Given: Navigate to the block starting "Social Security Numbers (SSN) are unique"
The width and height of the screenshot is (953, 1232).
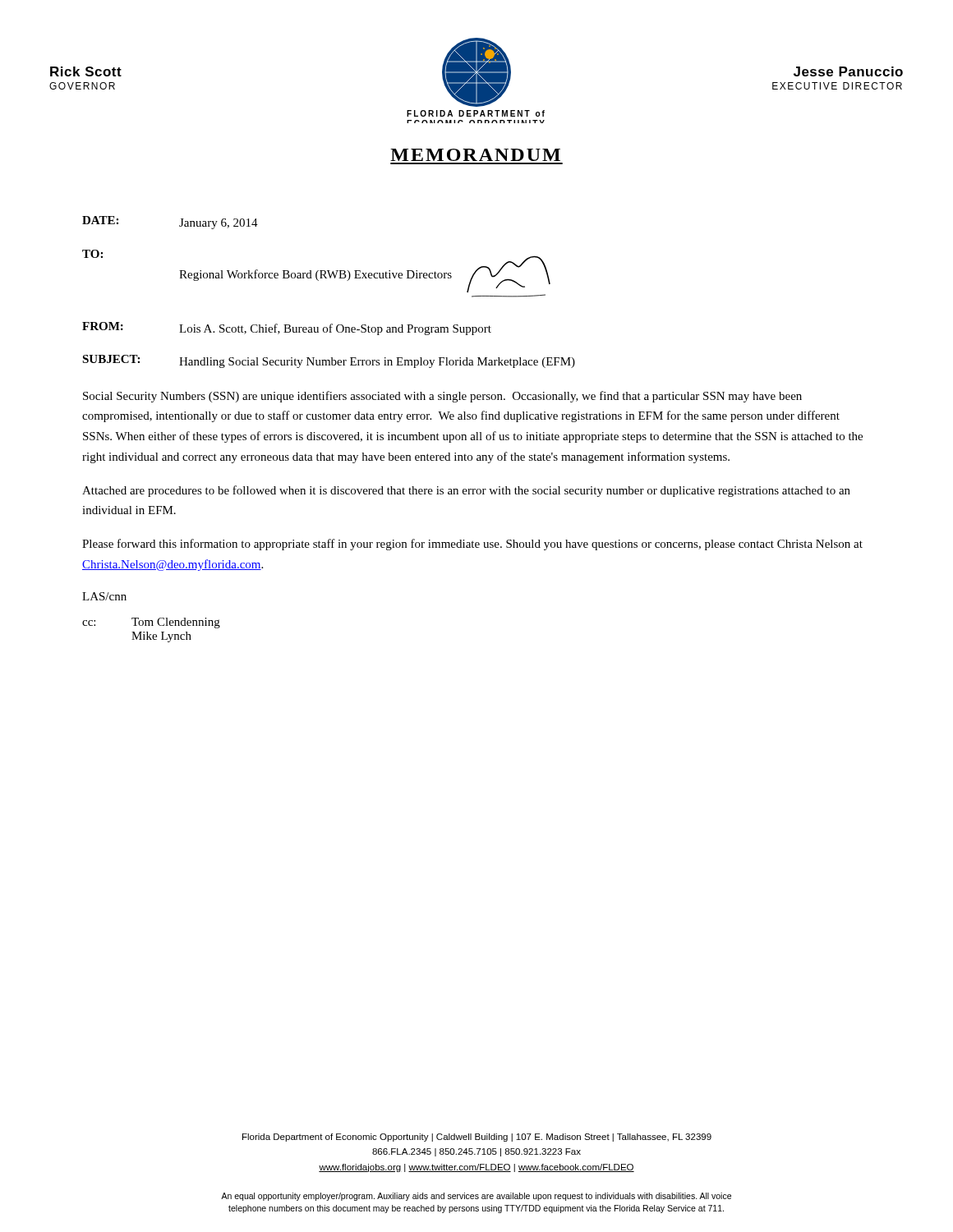Looking at the screenshot, I should pyautogui.click(x=473, y=426).
